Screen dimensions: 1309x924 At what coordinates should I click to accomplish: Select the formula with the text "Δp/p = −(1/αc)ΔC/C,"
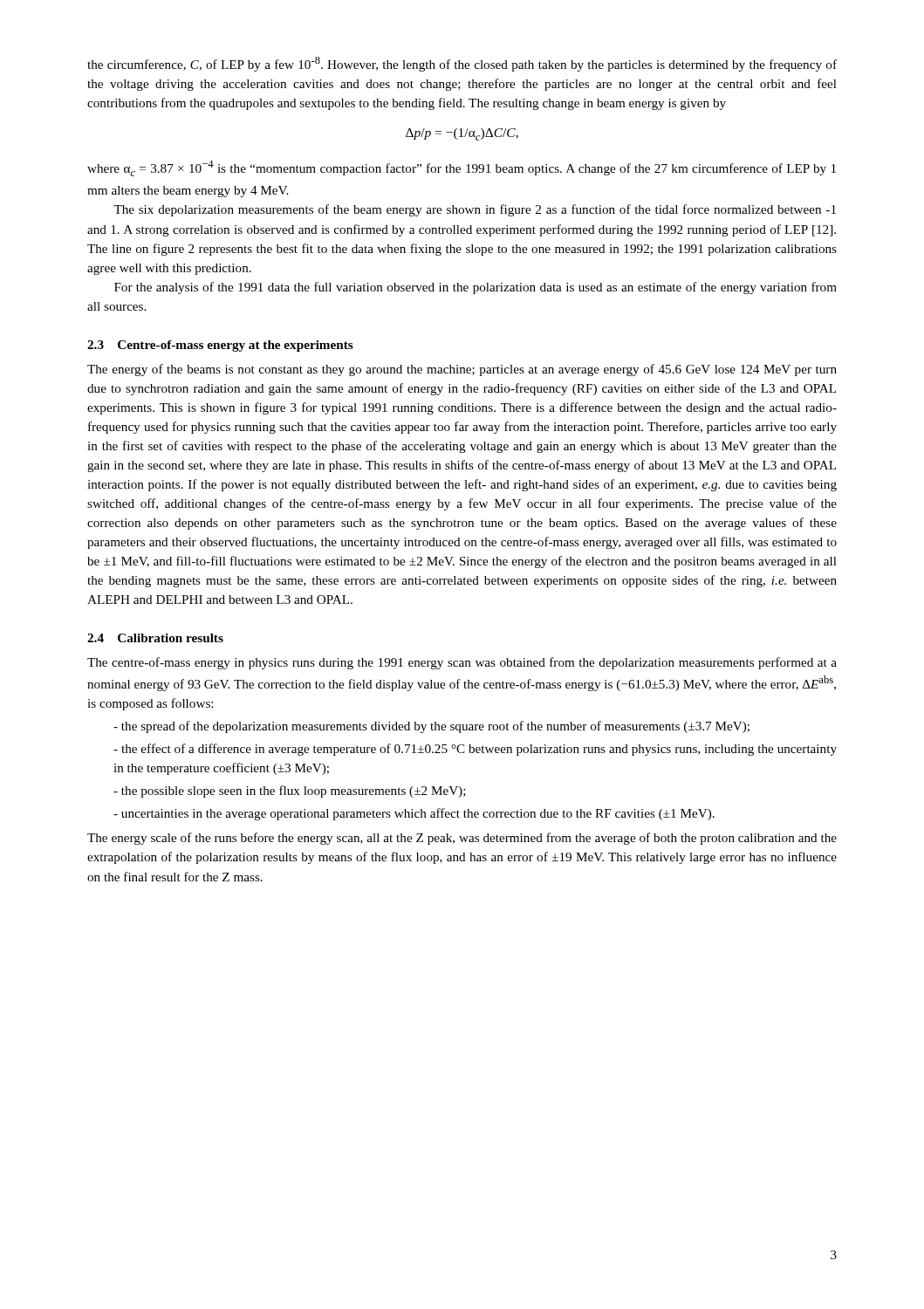click(462, 134)
